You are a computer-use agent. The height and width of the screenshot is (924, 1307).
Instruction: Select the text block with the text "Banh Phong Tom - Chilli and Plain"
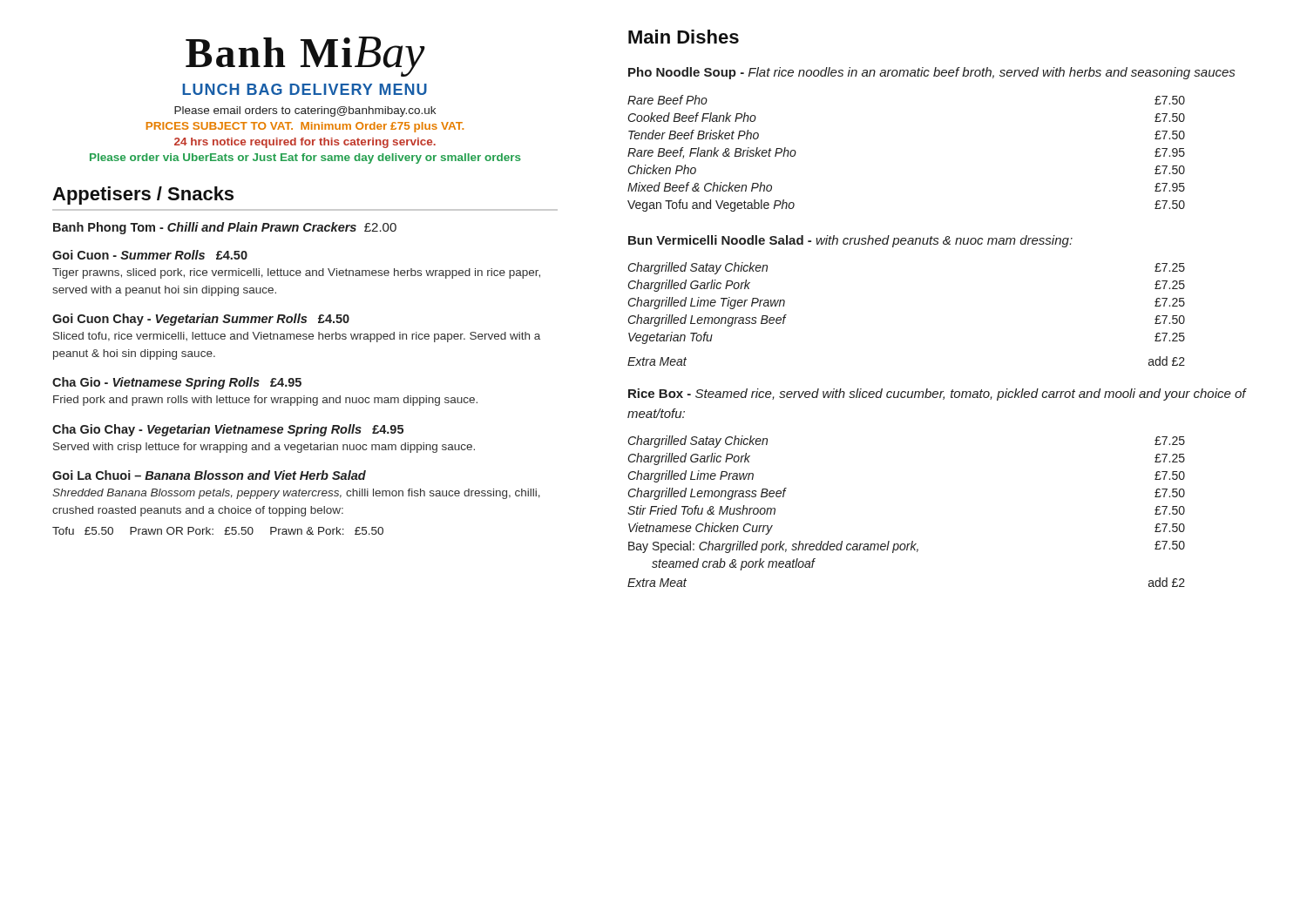(x=224, y=227)
